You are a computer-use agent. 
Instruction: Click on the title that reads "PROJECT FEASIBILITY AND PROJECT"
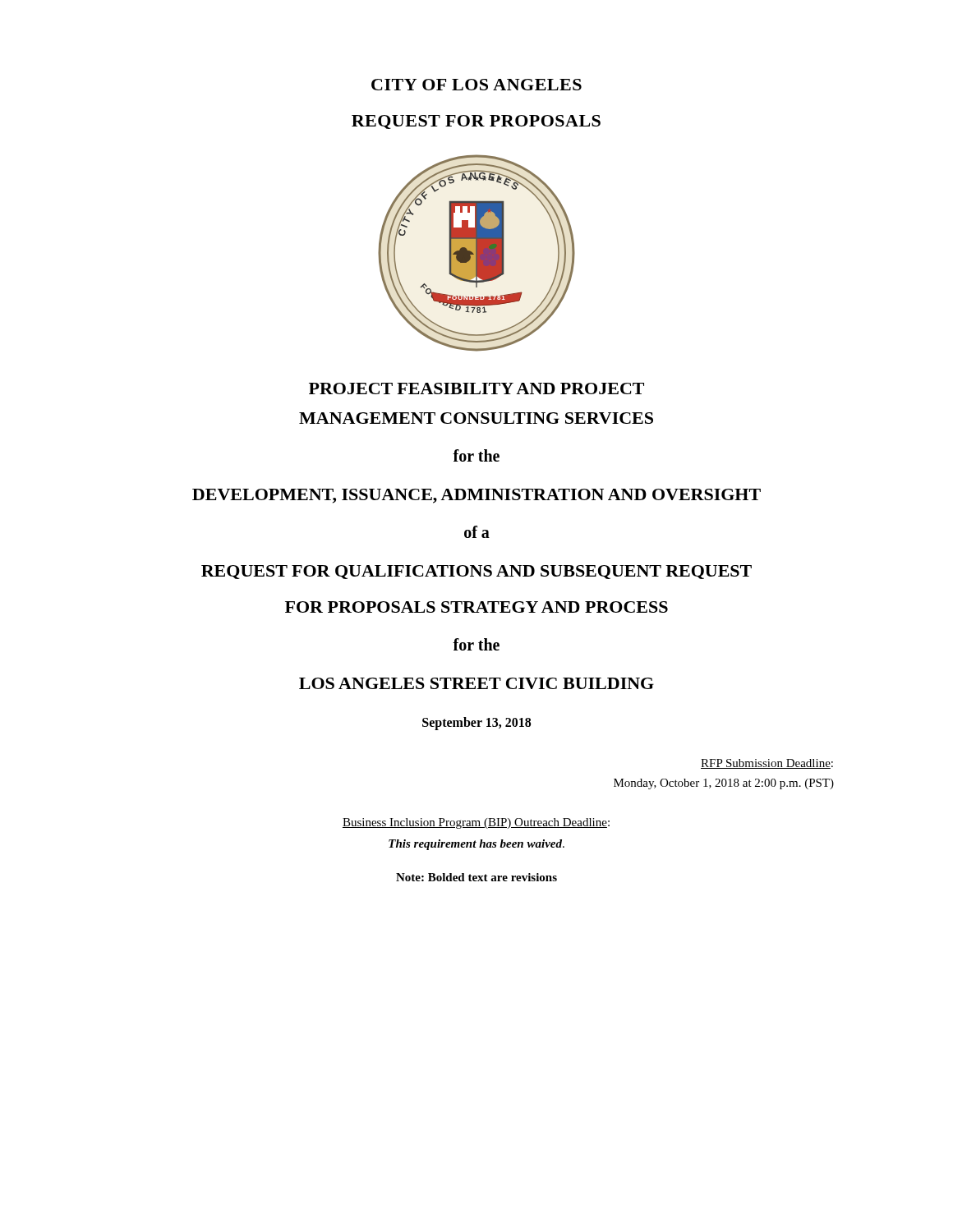tap(476, 388)
